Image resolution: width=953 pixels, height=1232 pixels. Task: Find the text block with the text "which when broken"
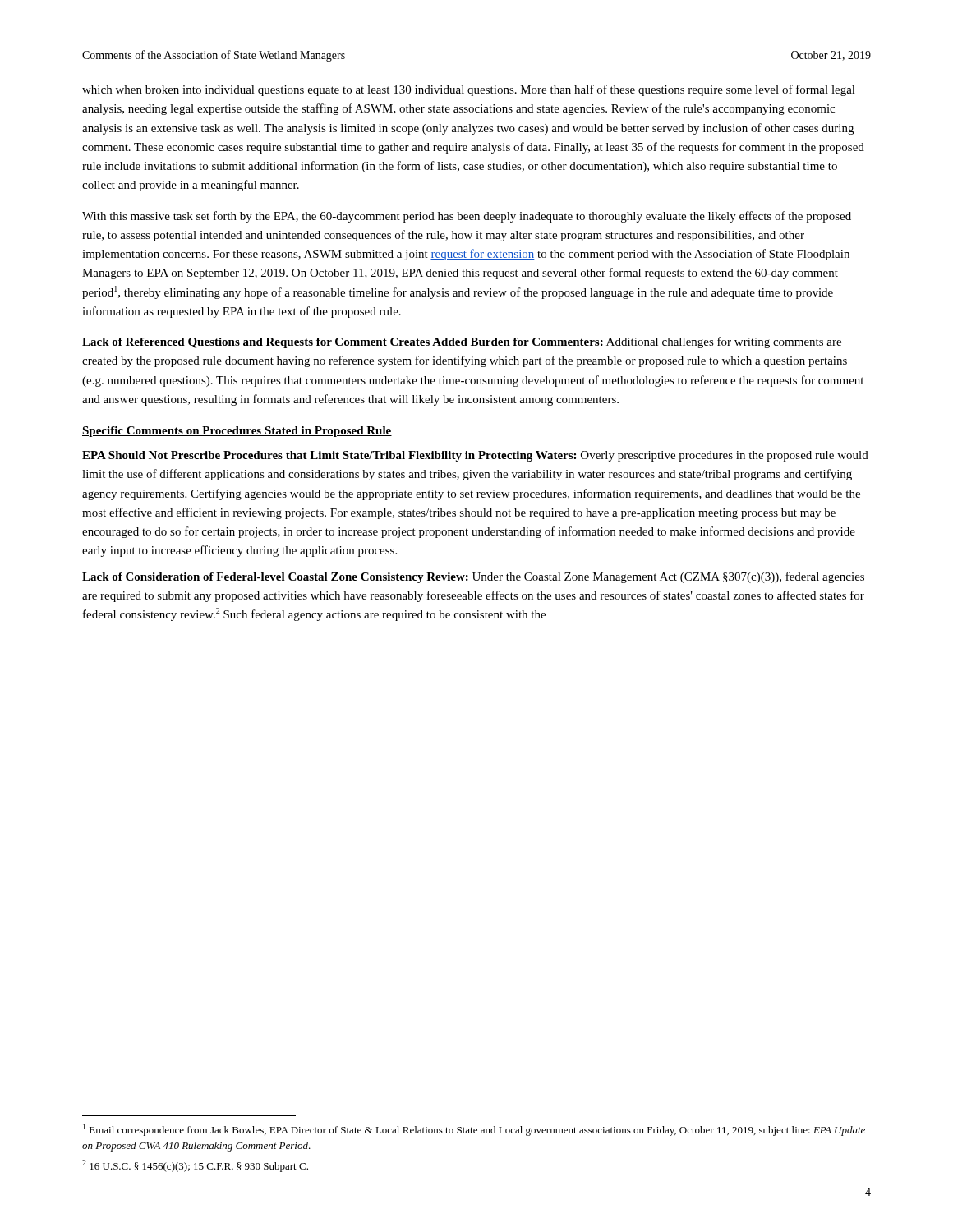[x=473, y=137]
